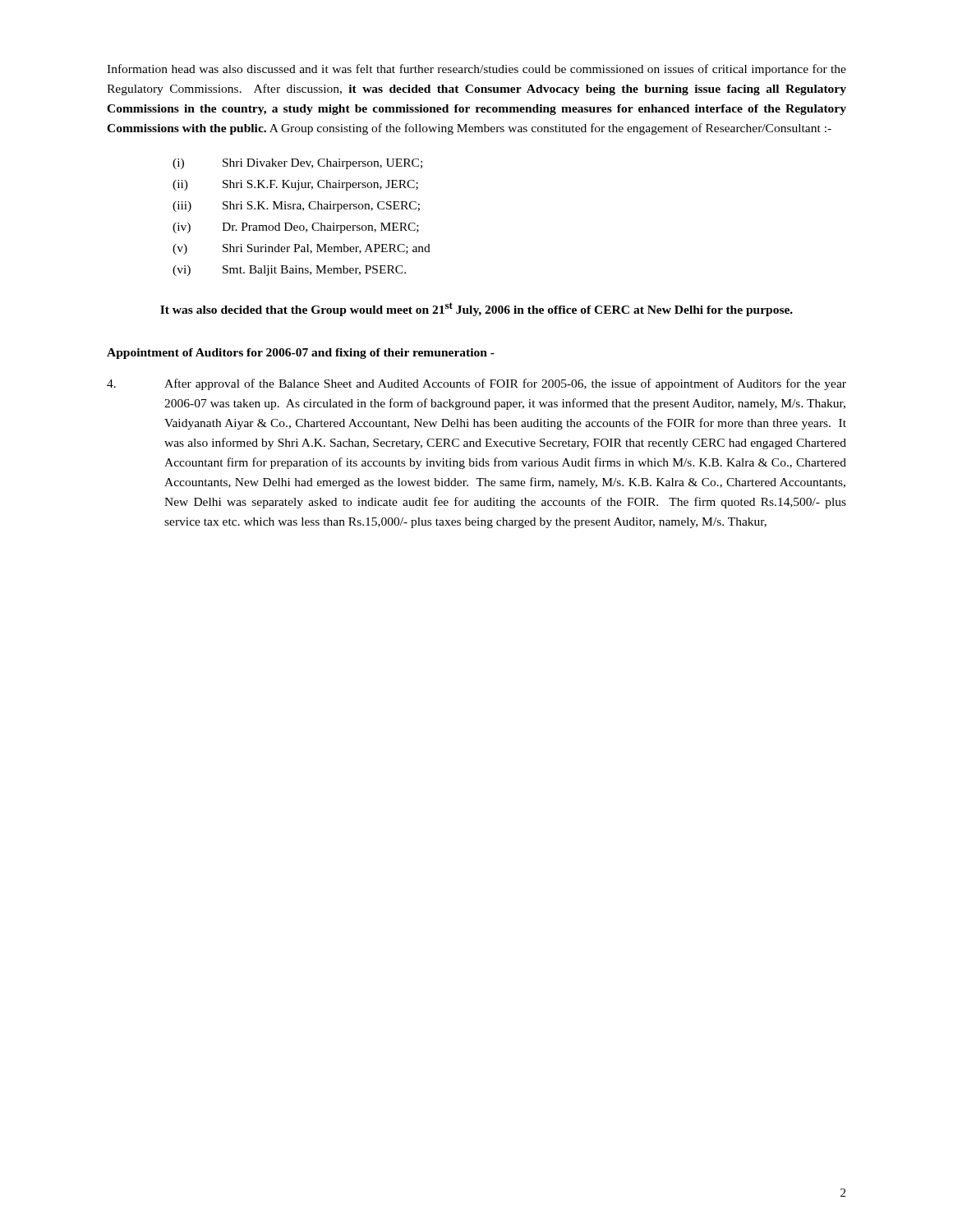Viewport: 953px width, 1232px height.
Task: Select the text starting "(ii) Shri S.K.F. Kujur,"
Action: click(x=296, y=184)
